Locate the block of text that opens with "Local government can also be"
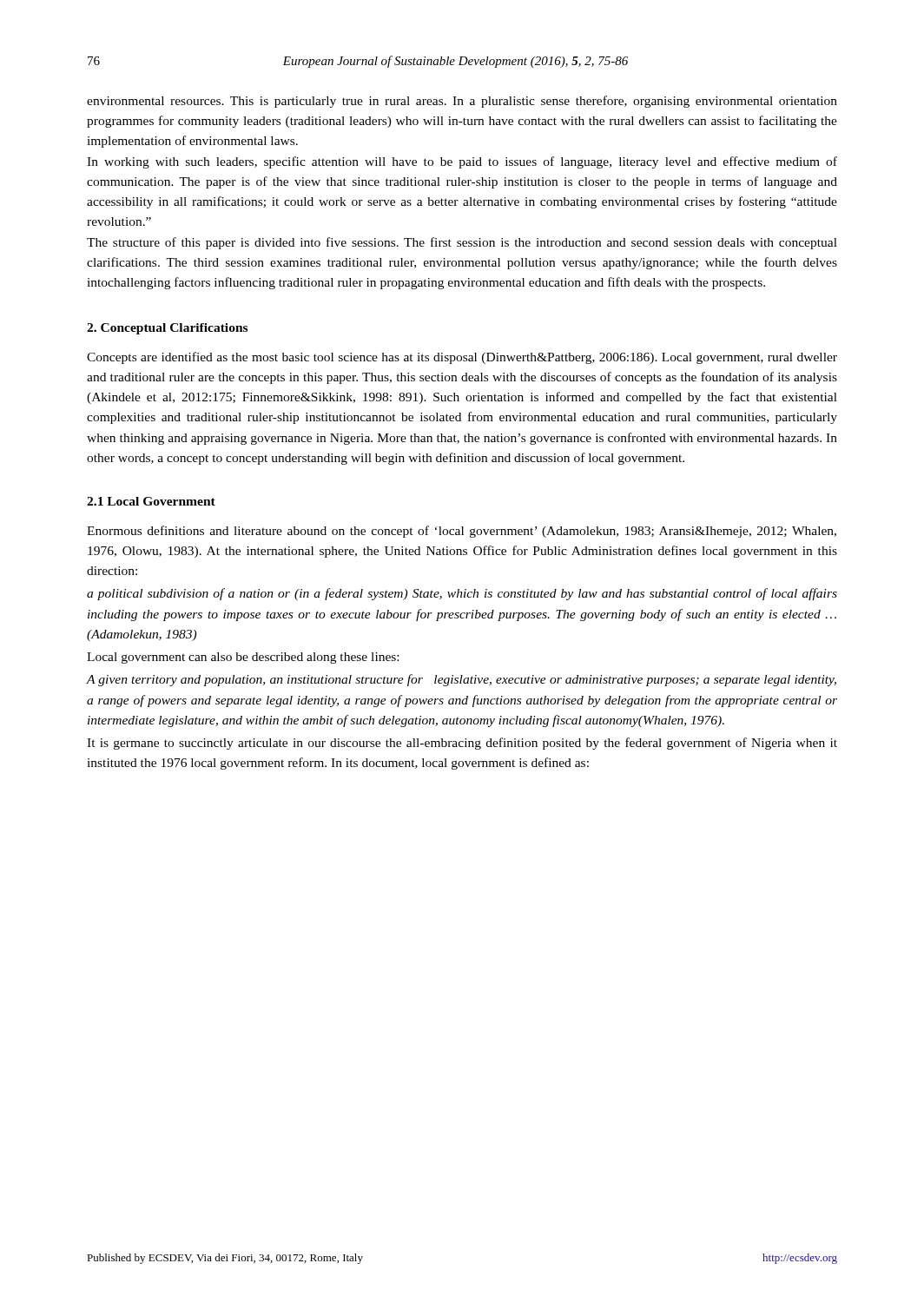 (243, 658)
